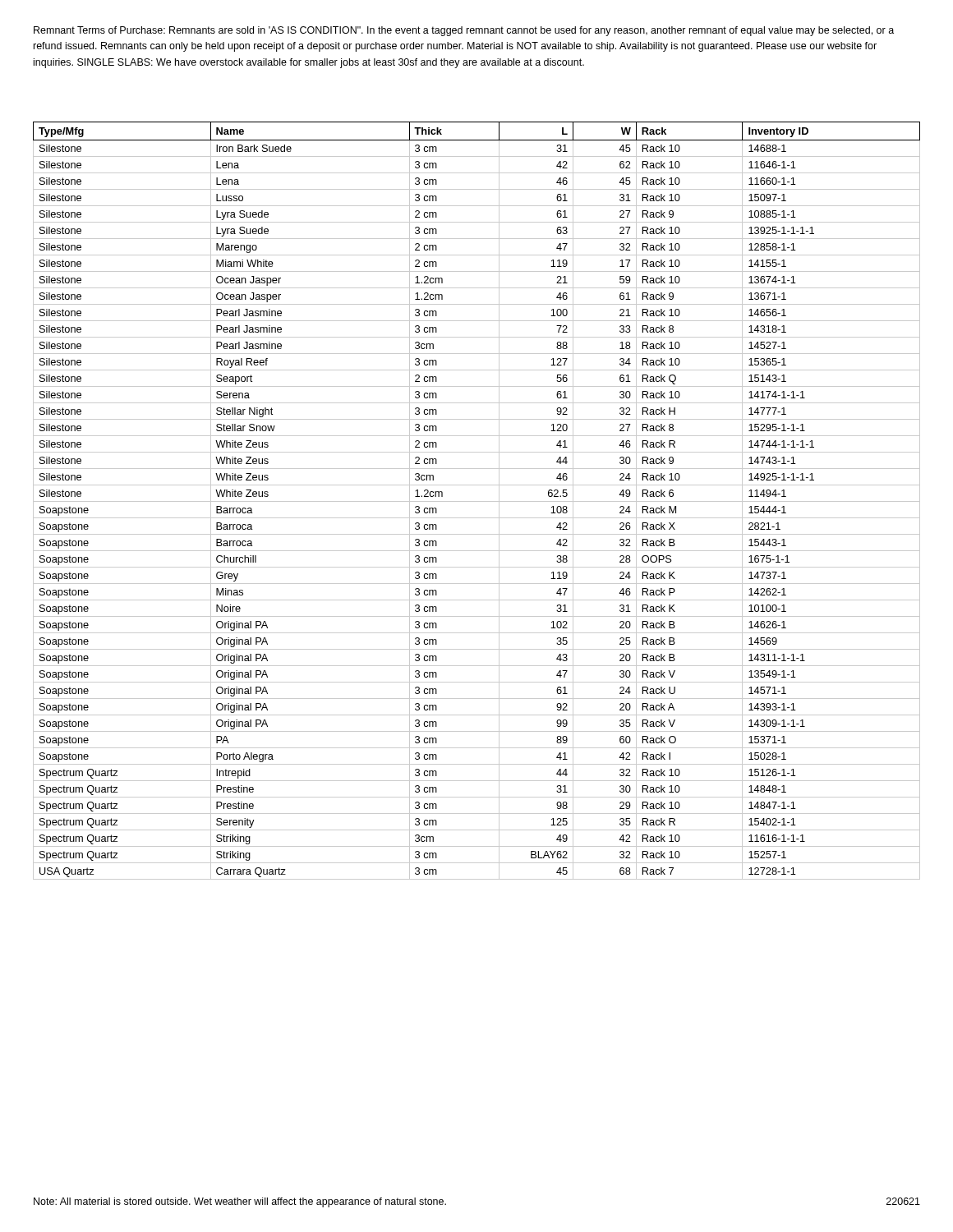Locate the block of text that opens with "Remnant Terms of Purchase: Remnants are sold in"

[463, 46]
